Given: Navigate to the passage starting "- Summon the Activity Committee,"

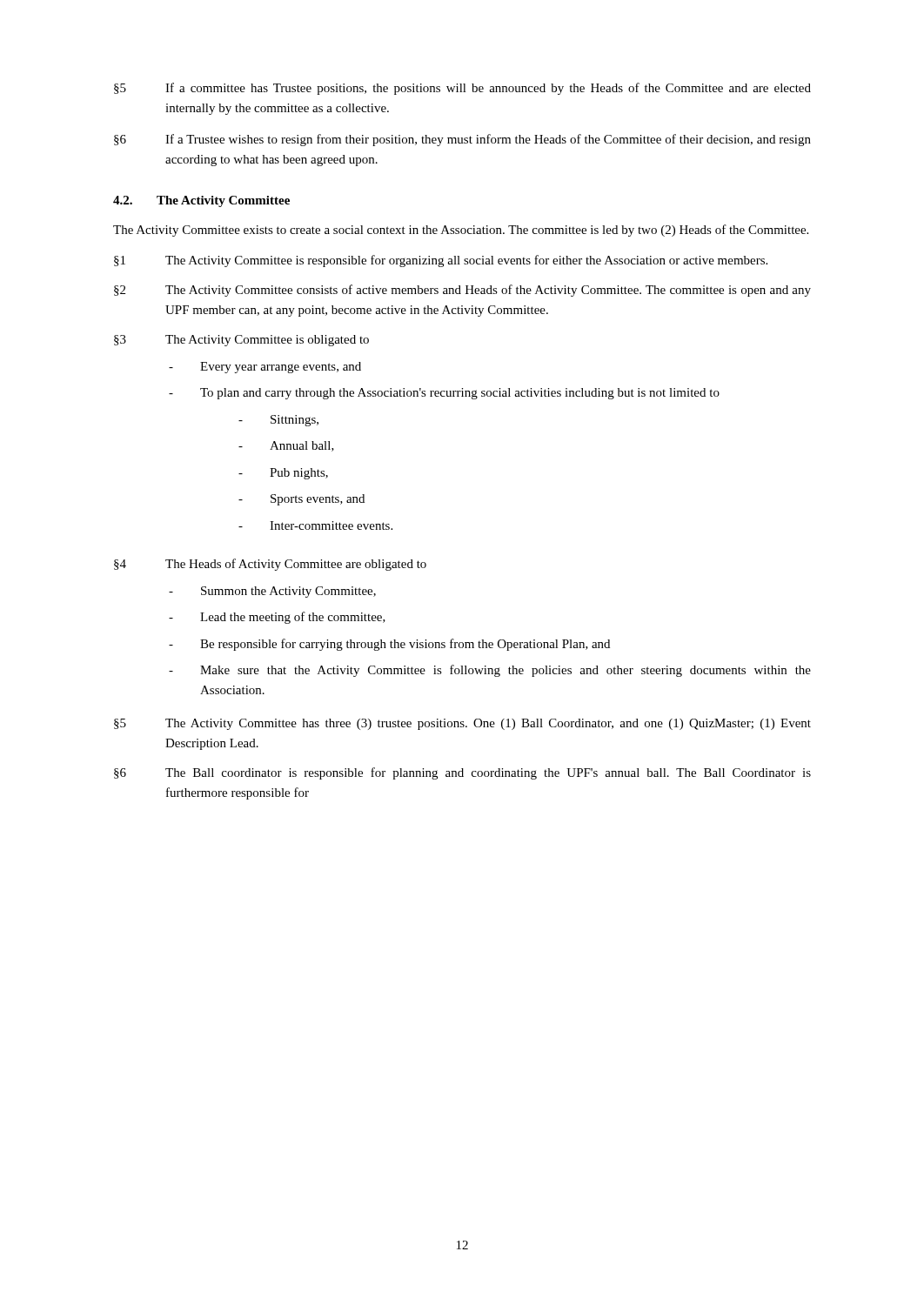Looking at the screenshot, I should (272, 592).
